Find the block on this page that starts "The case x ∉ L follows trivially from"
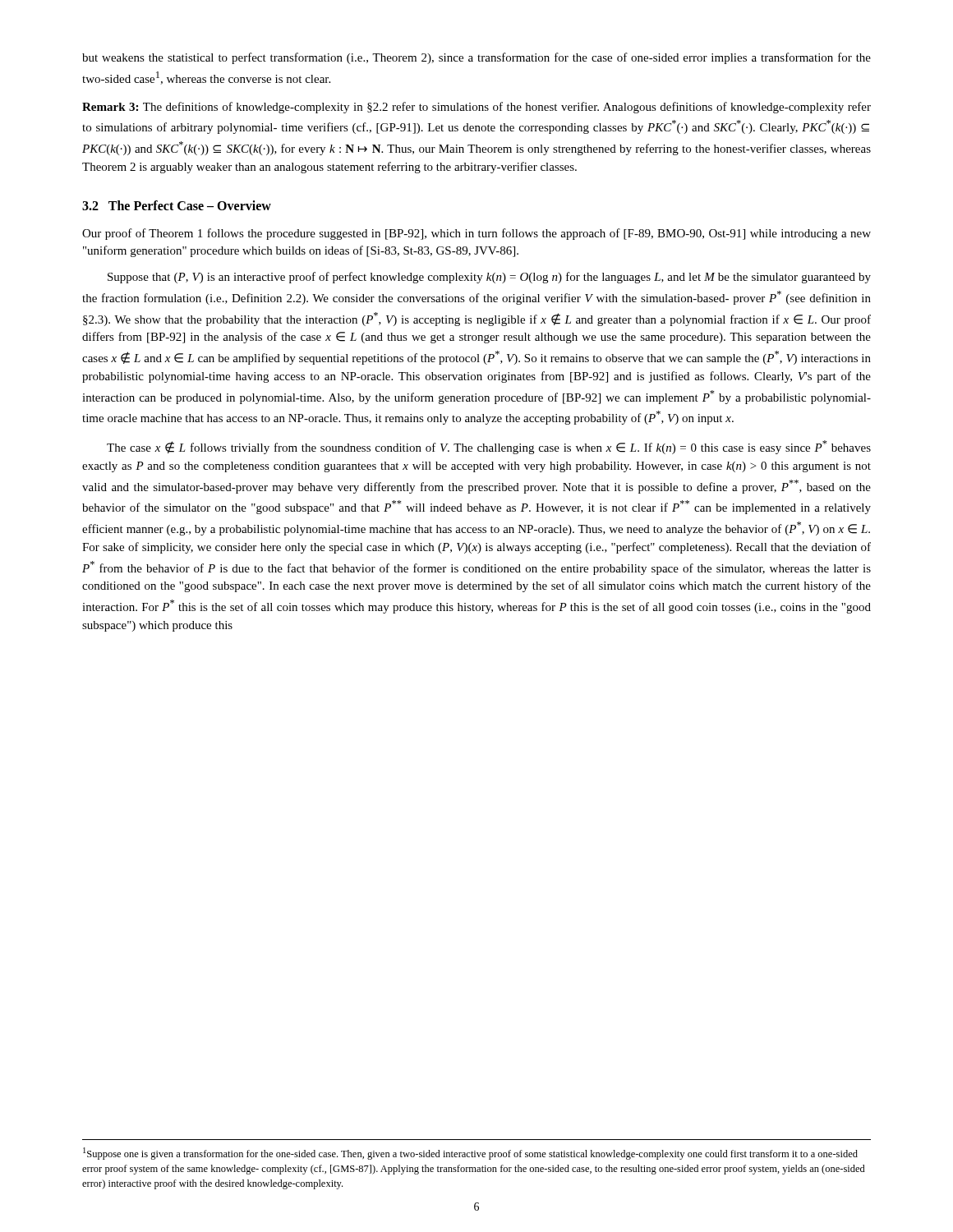Screen dimensions: 1232x953 [x=476, y=535]
